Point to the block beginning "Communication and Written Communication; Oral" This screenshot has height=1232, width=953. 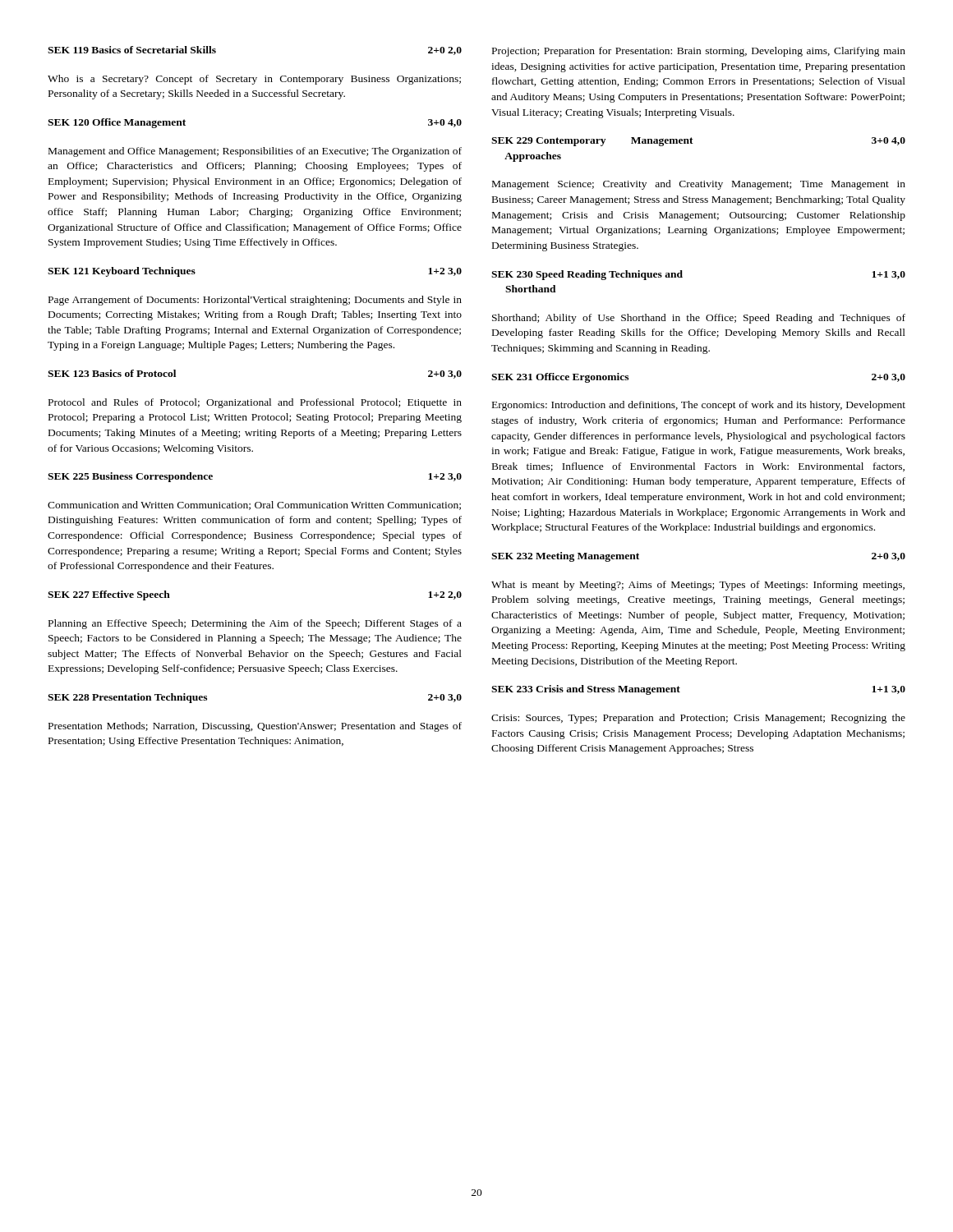coord(255,536)
